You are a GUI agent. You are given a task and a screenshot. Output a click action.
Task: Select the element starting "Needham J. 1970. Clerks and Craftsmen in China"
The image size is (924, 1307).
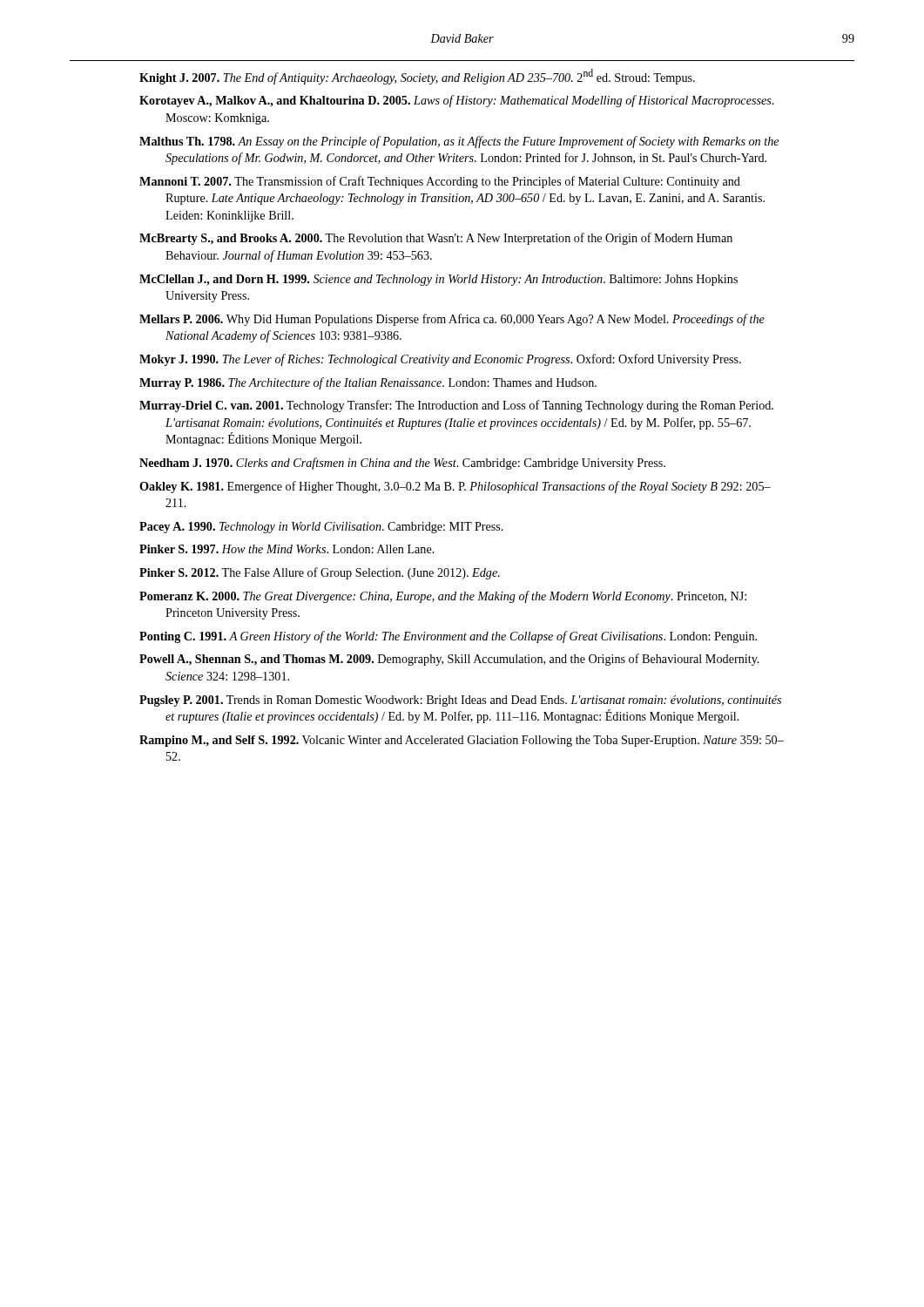point(403,463)
